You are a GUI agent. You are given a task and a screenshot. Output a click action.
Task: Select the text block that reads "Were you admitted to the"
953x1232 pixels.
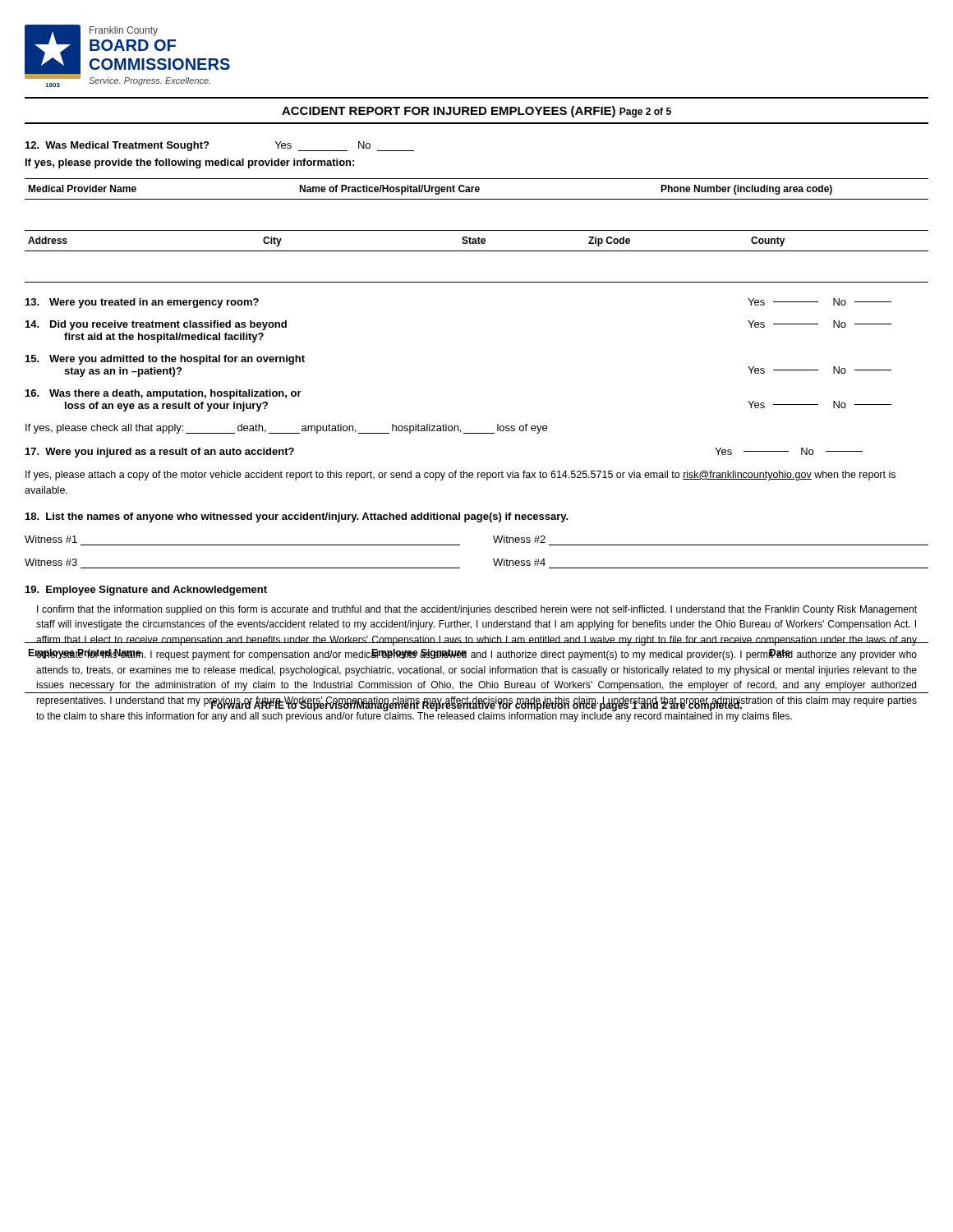(165, 360)
